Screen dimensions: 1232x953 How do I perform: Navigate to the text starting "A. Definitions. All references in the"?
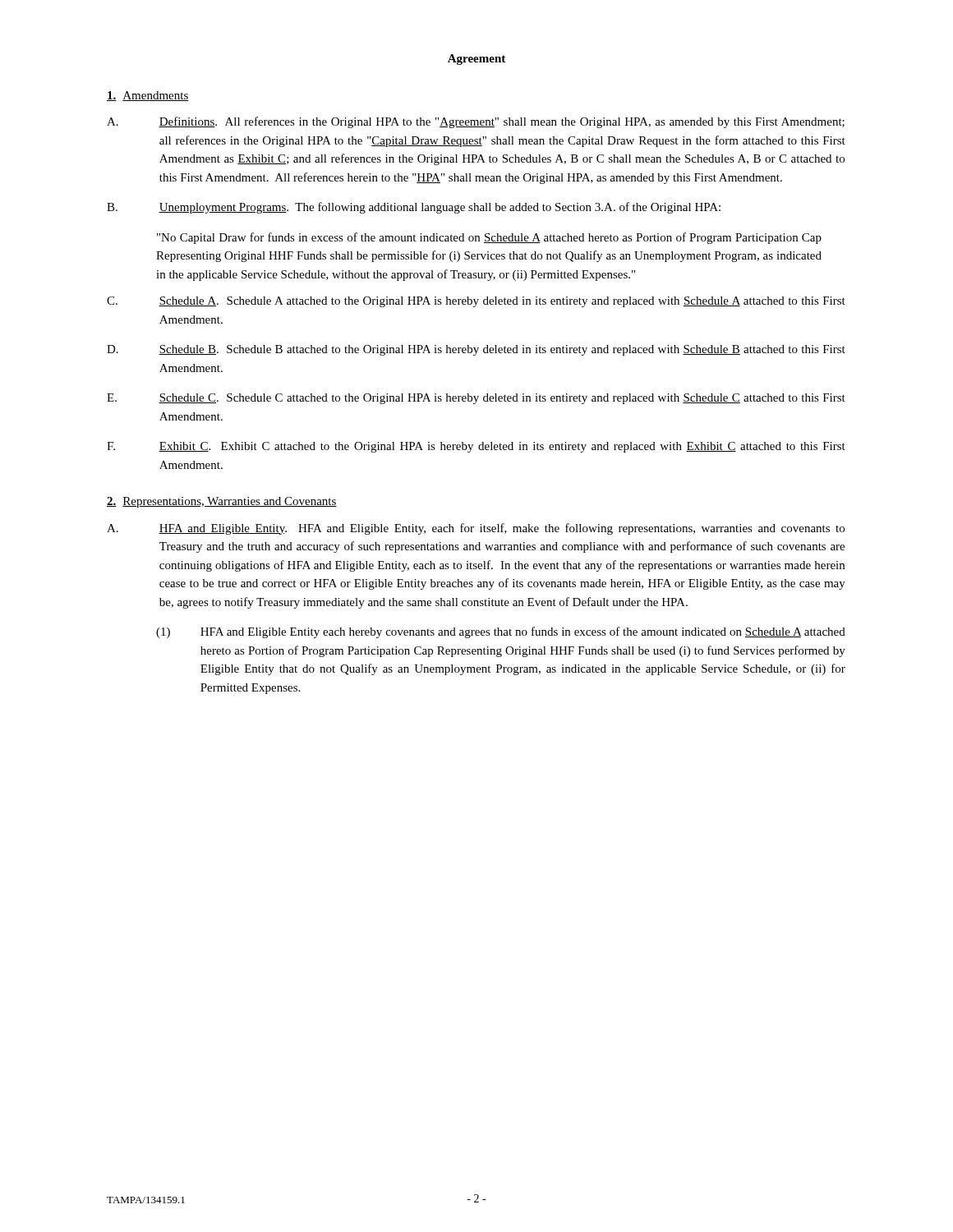(476, 149)
